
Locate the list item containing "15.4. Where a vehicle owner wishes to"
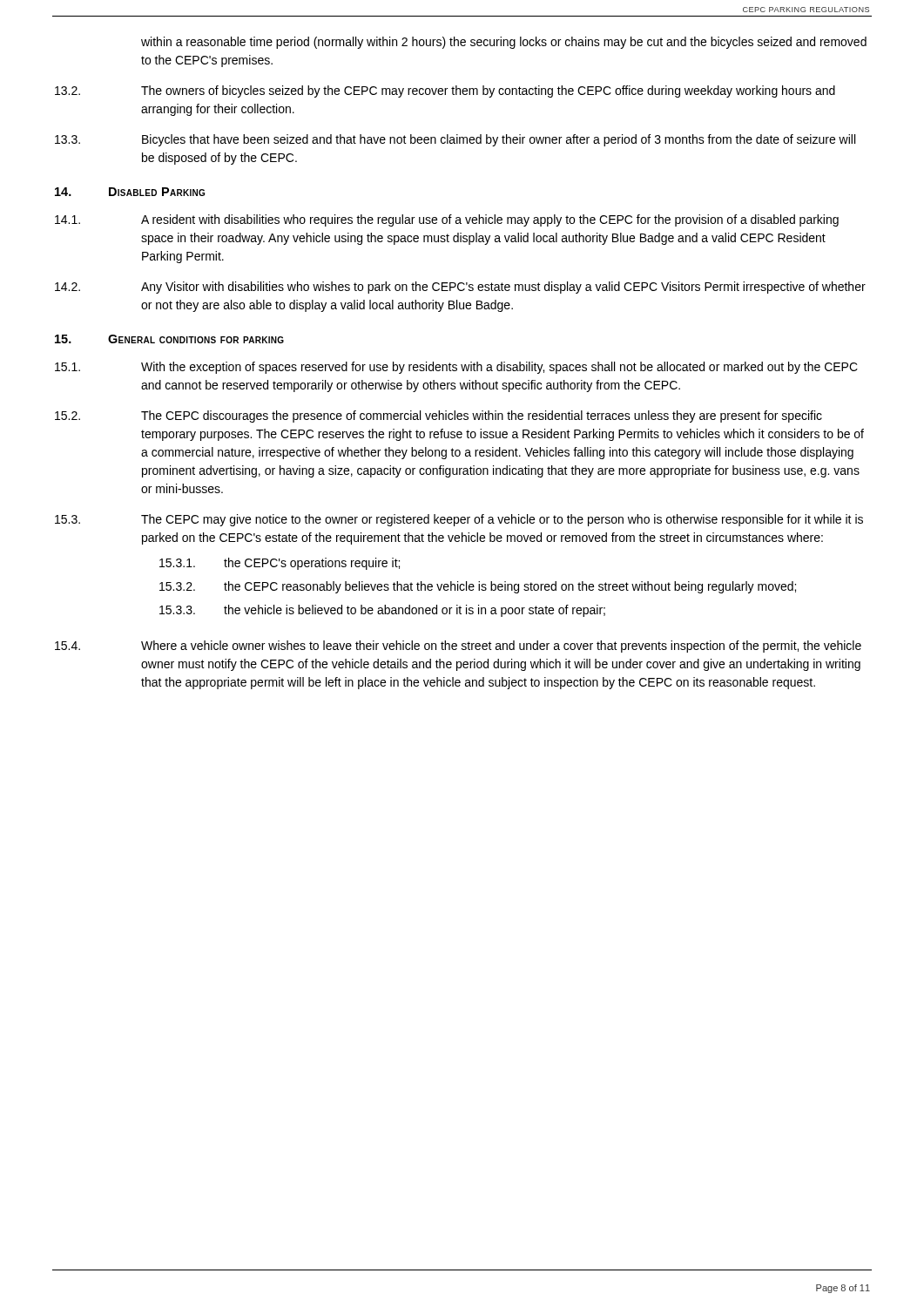click(x=462, y=664)
